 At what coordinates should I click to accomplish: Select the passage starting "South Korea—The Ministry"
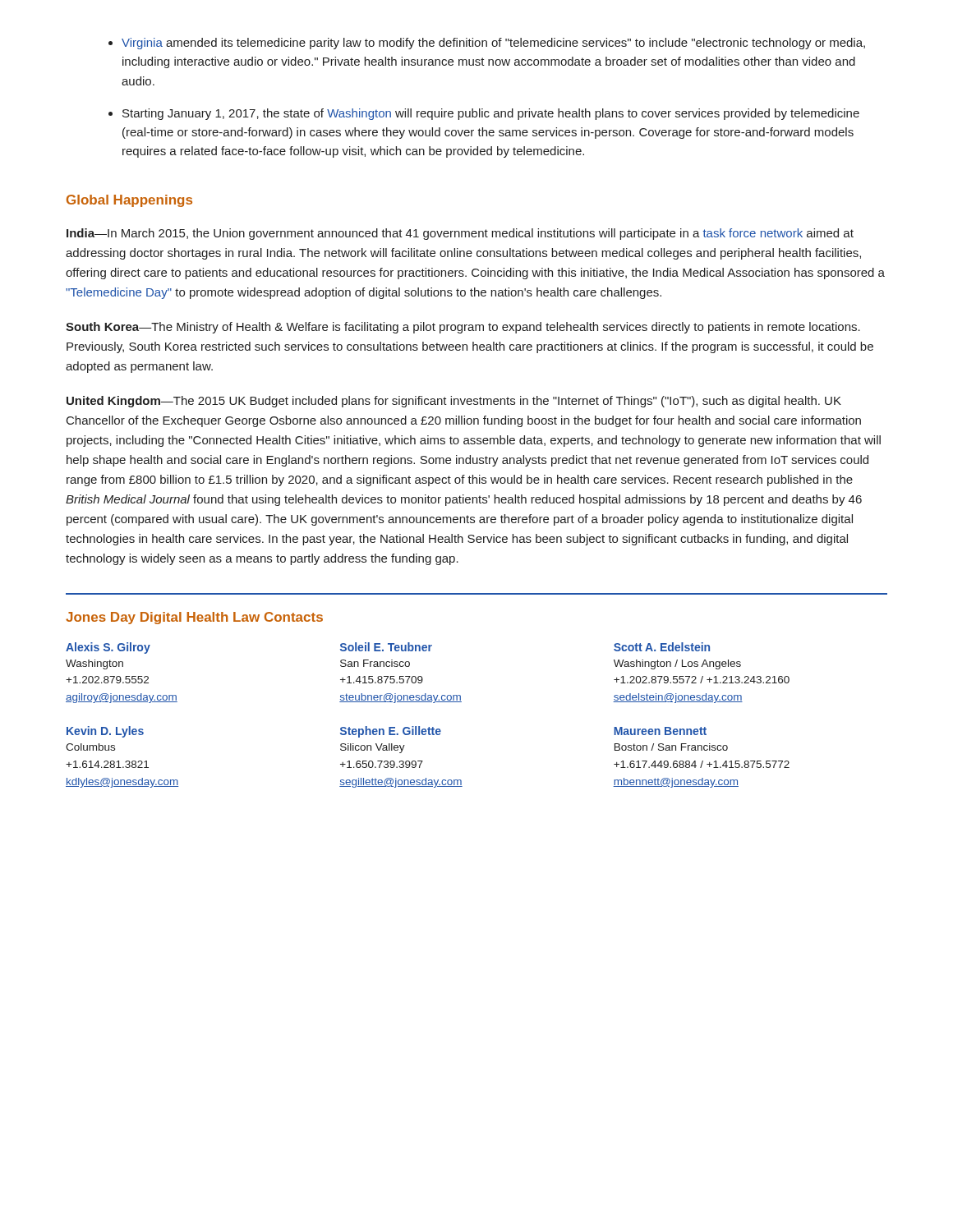(470, 346)
